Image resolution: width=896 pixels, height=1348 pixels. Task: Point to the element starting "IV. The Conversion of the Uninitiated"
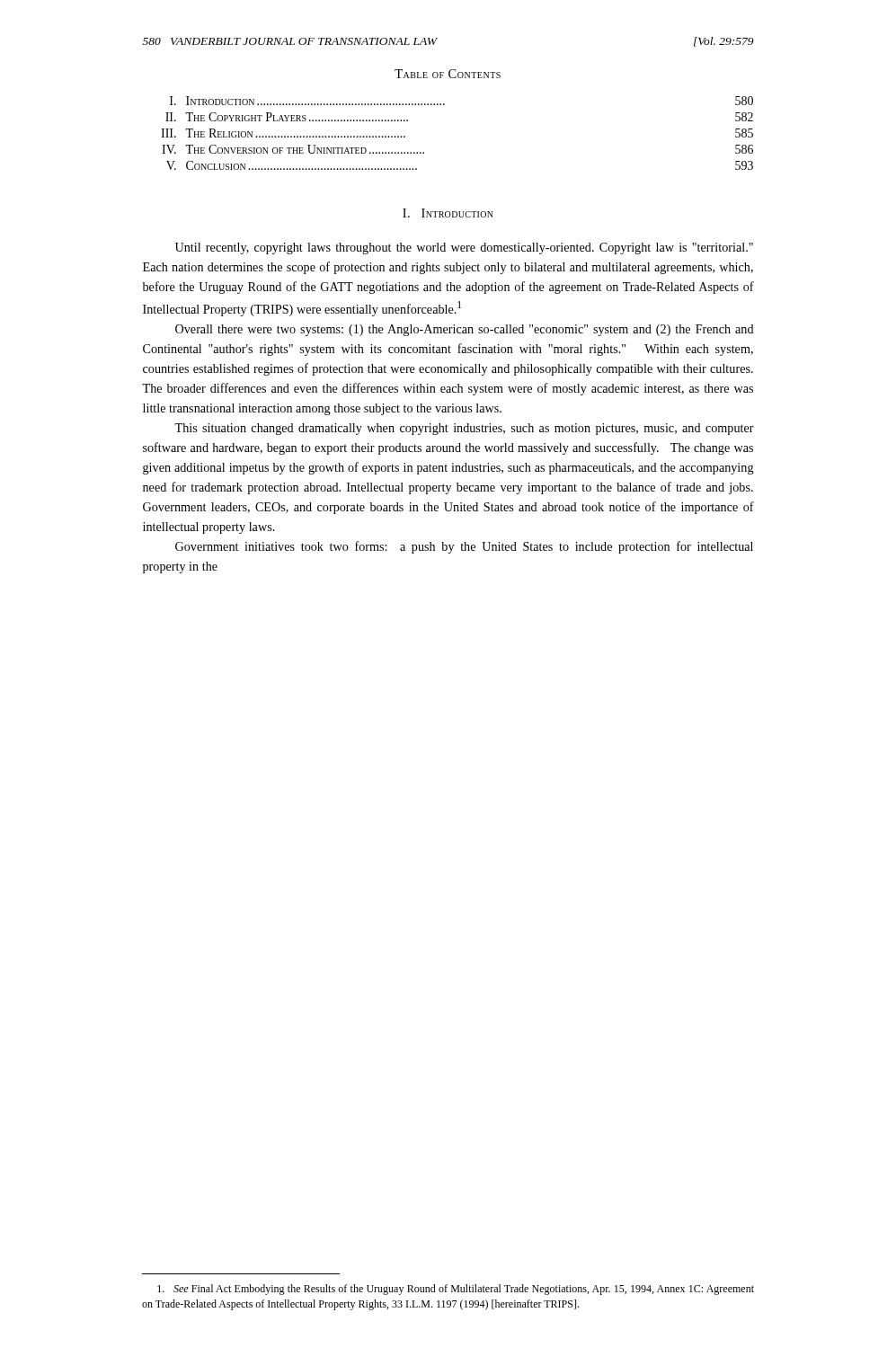(295, 151)
